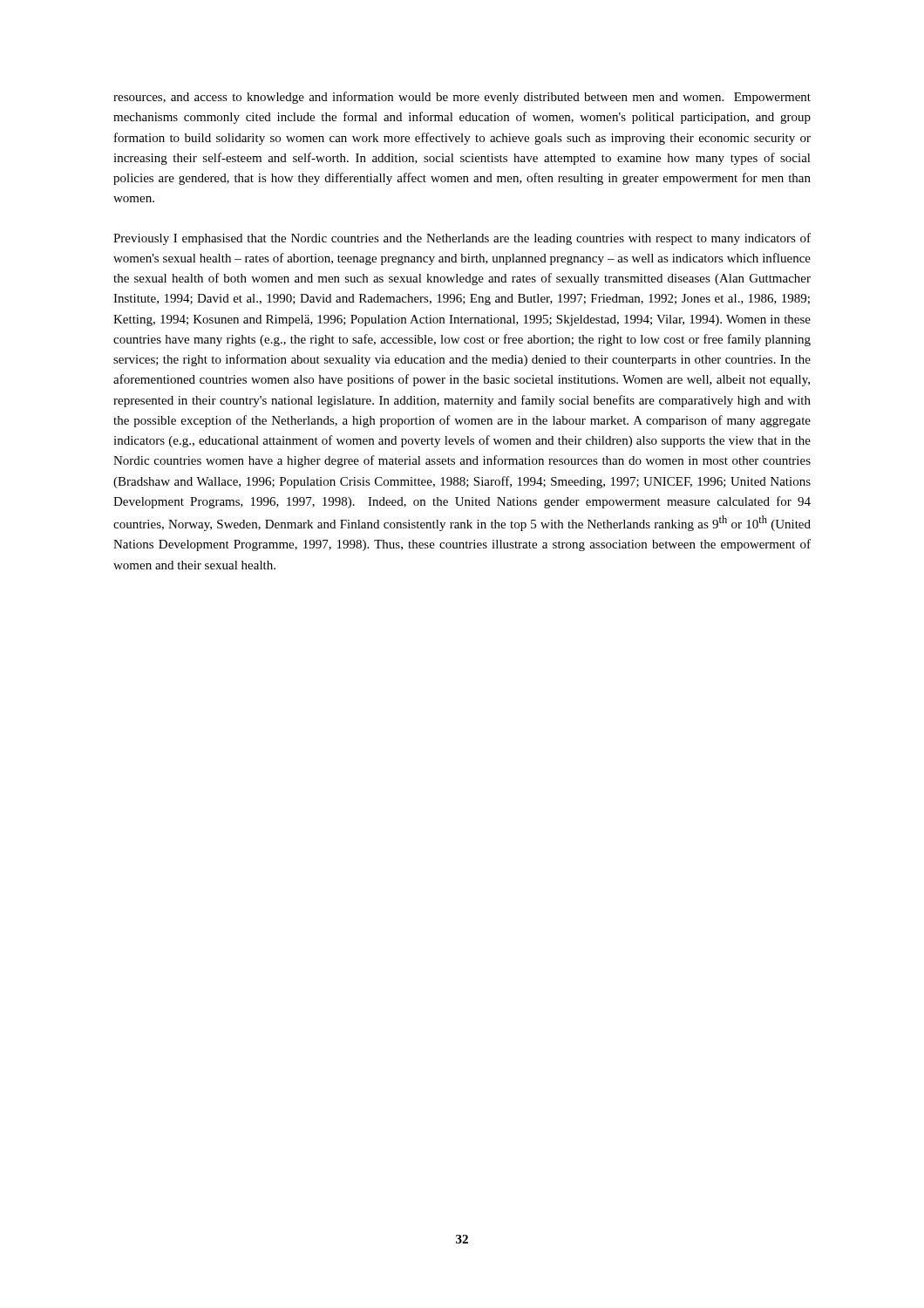Locate the block of text that opens with "Previously I emphasised that the Nordic countries and"
The height and width of the screenshot is (1308, 924).
[462, 401]
